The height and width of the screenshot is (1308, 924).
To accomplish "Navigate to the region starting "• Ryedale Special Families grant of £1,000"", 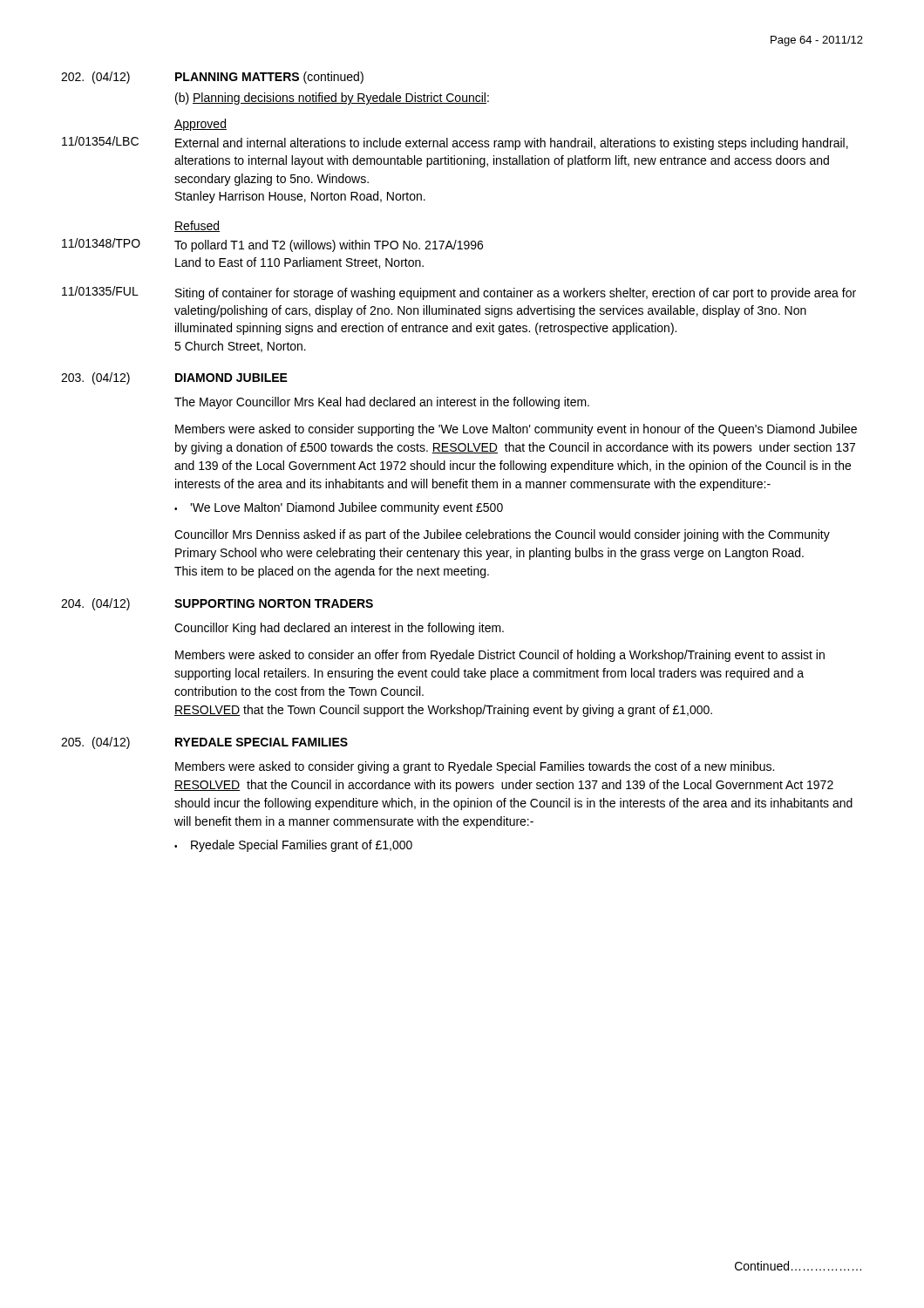I will pyautogui.click(x=293, y=845).
